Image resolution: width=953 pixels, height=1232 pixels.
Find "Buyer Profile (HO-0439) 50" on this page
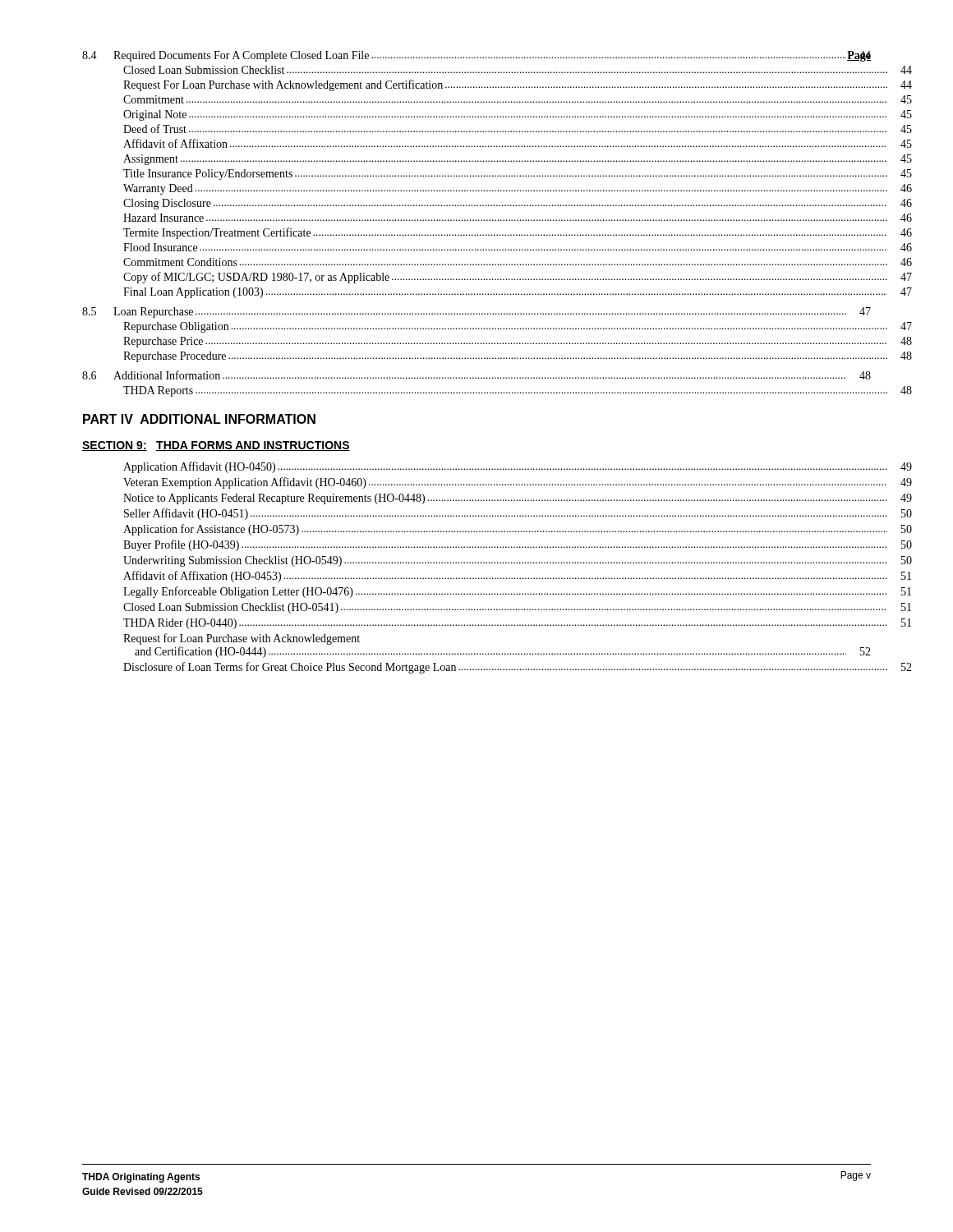(518, 545)
